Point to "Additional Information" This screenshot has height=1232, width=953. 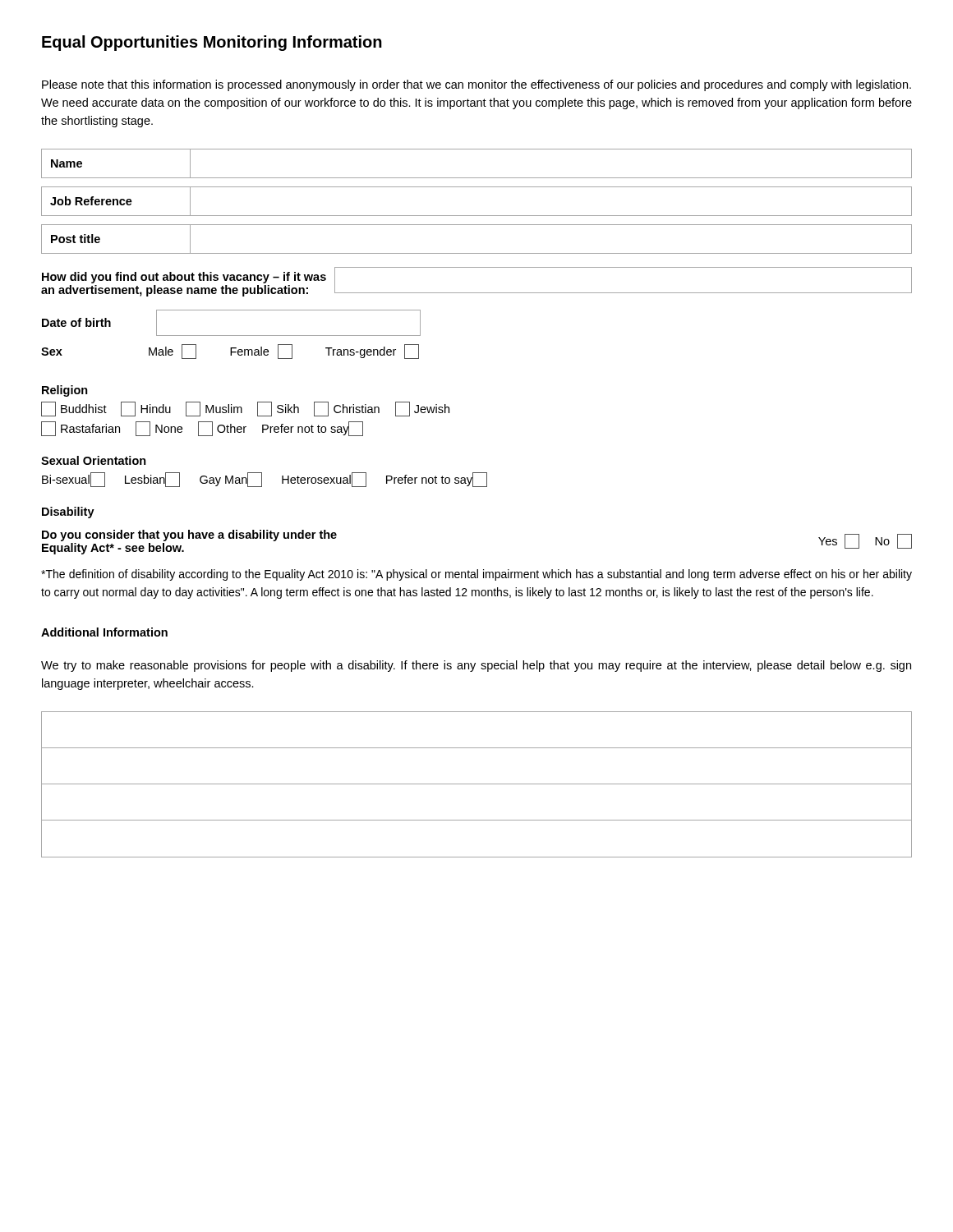[x=105, y=633]
